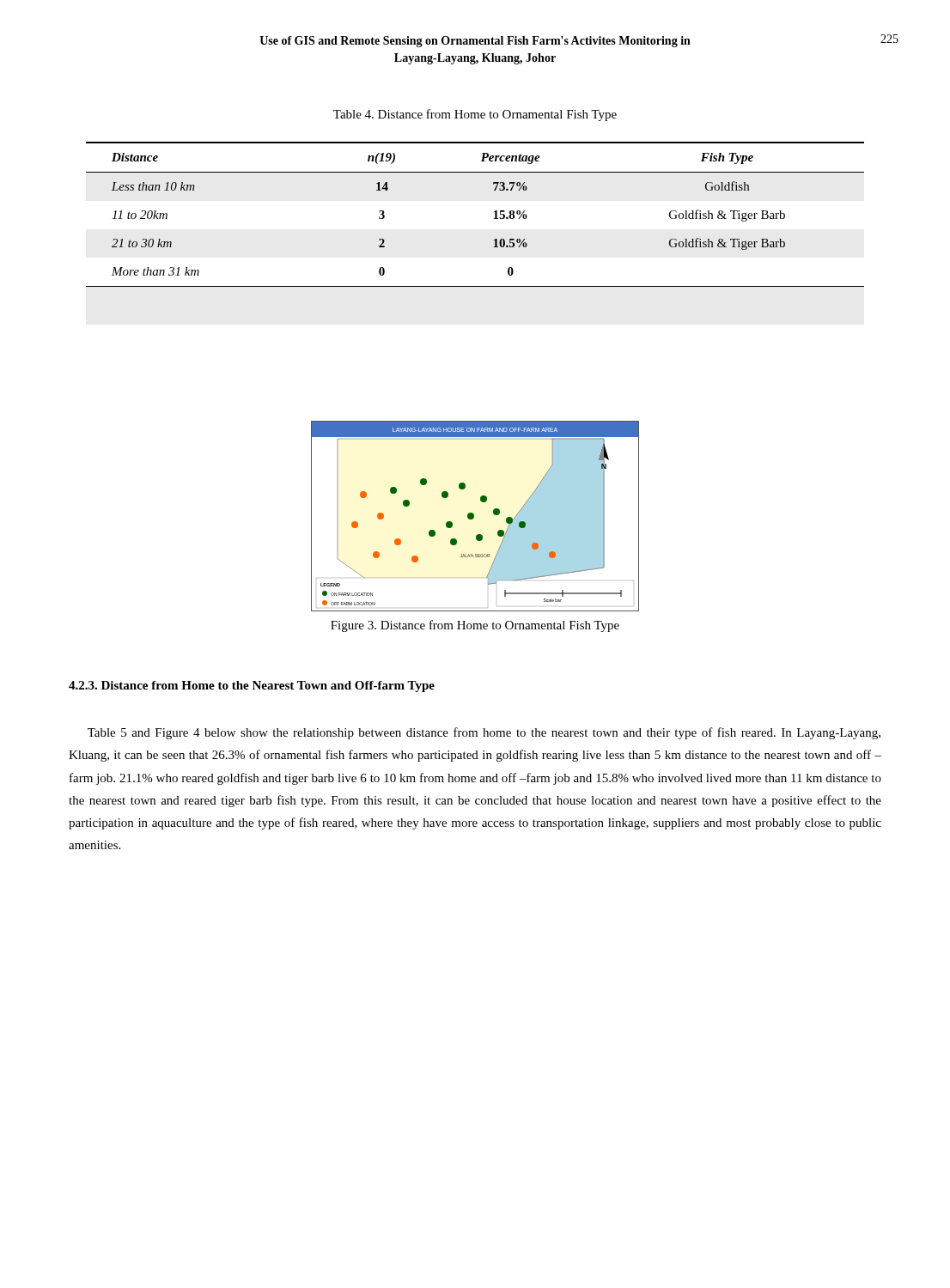The width and height of the screenshot is (950, 1288).
Task: Click on the caption containing "Table 4. Distance"
Action: pos(475,114)
